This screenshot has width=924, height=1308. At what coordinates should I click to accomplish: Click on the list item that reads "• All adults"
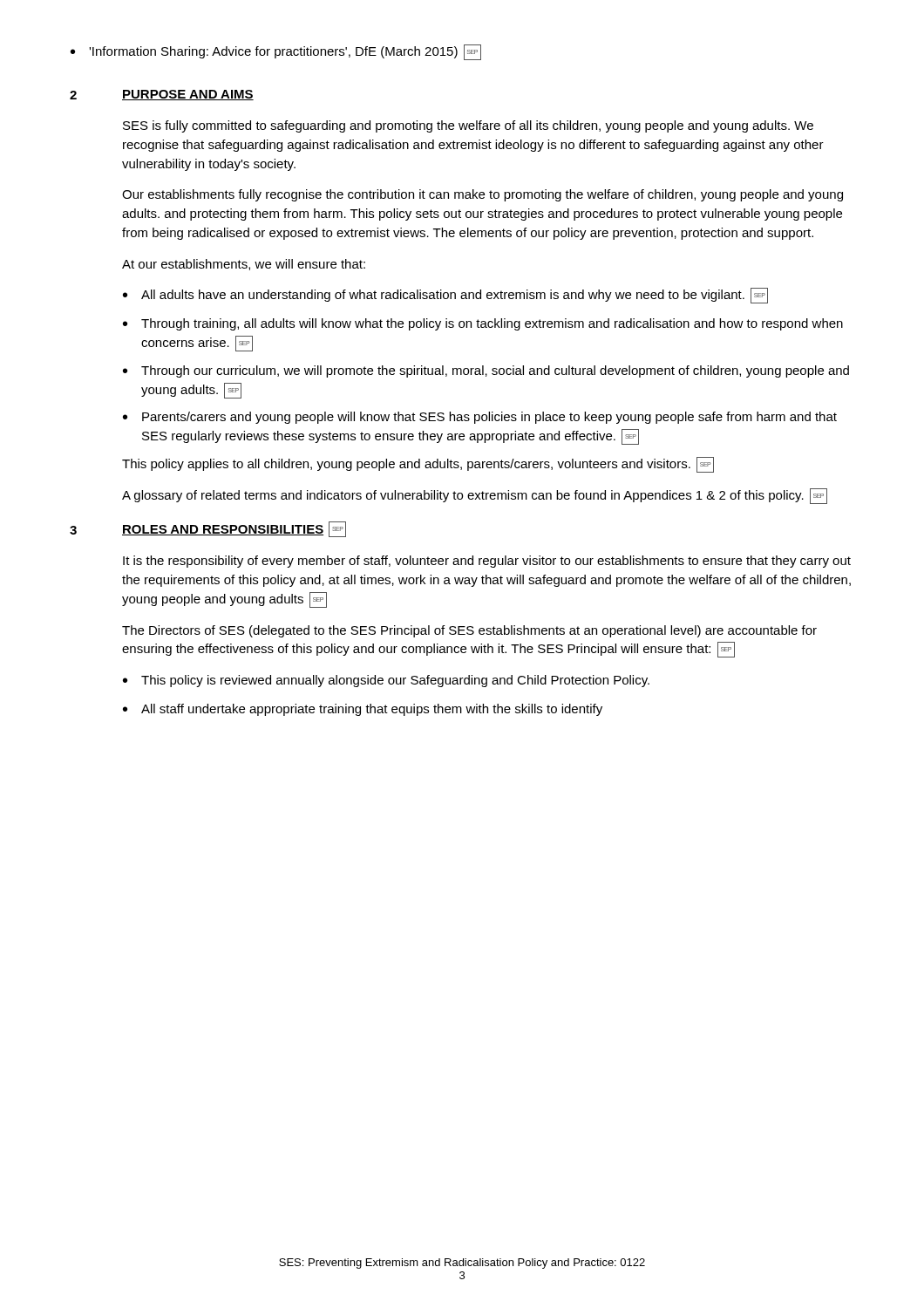pos(488,295)
